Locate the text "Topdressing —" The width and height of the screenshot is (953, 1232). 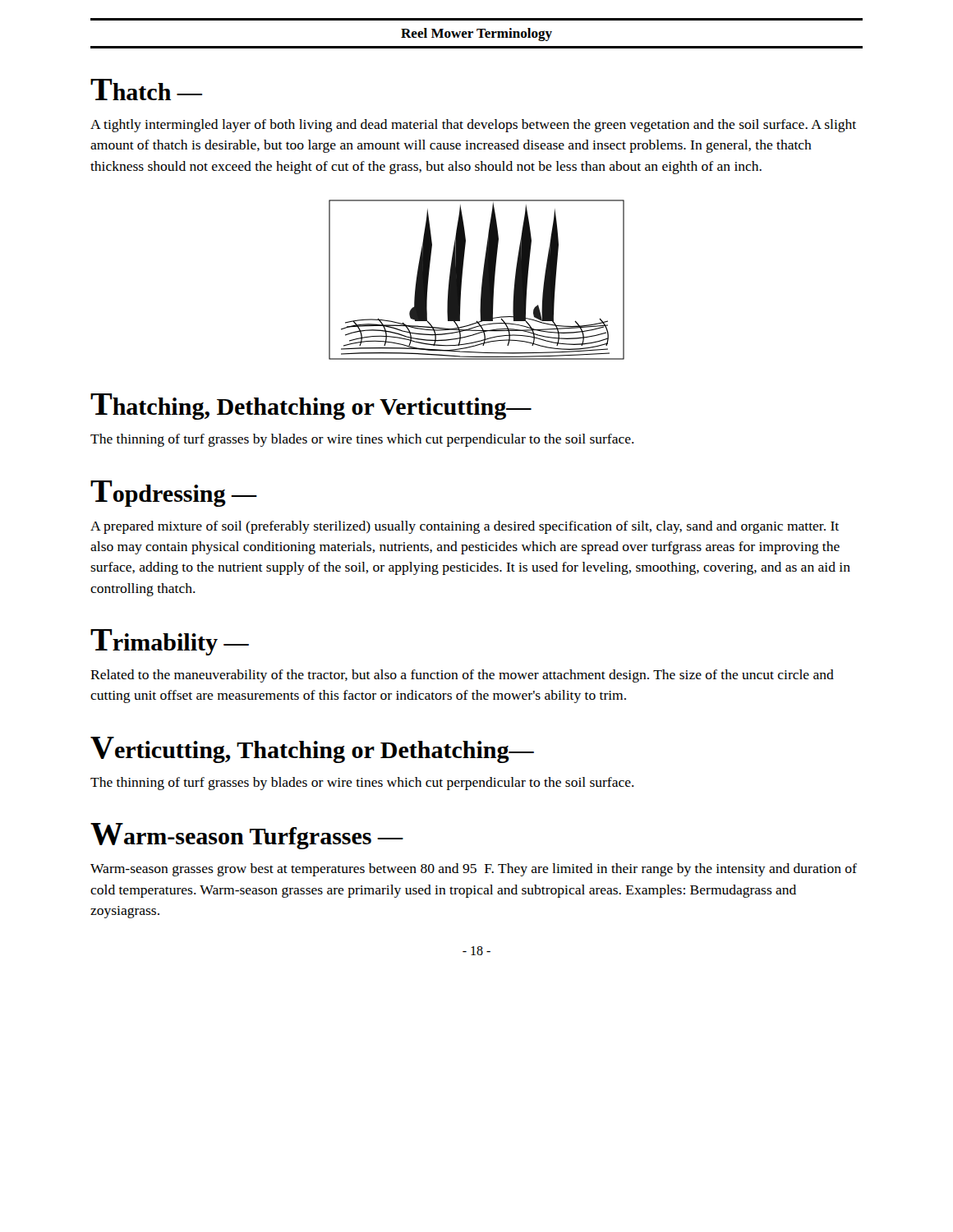(173, 491)
